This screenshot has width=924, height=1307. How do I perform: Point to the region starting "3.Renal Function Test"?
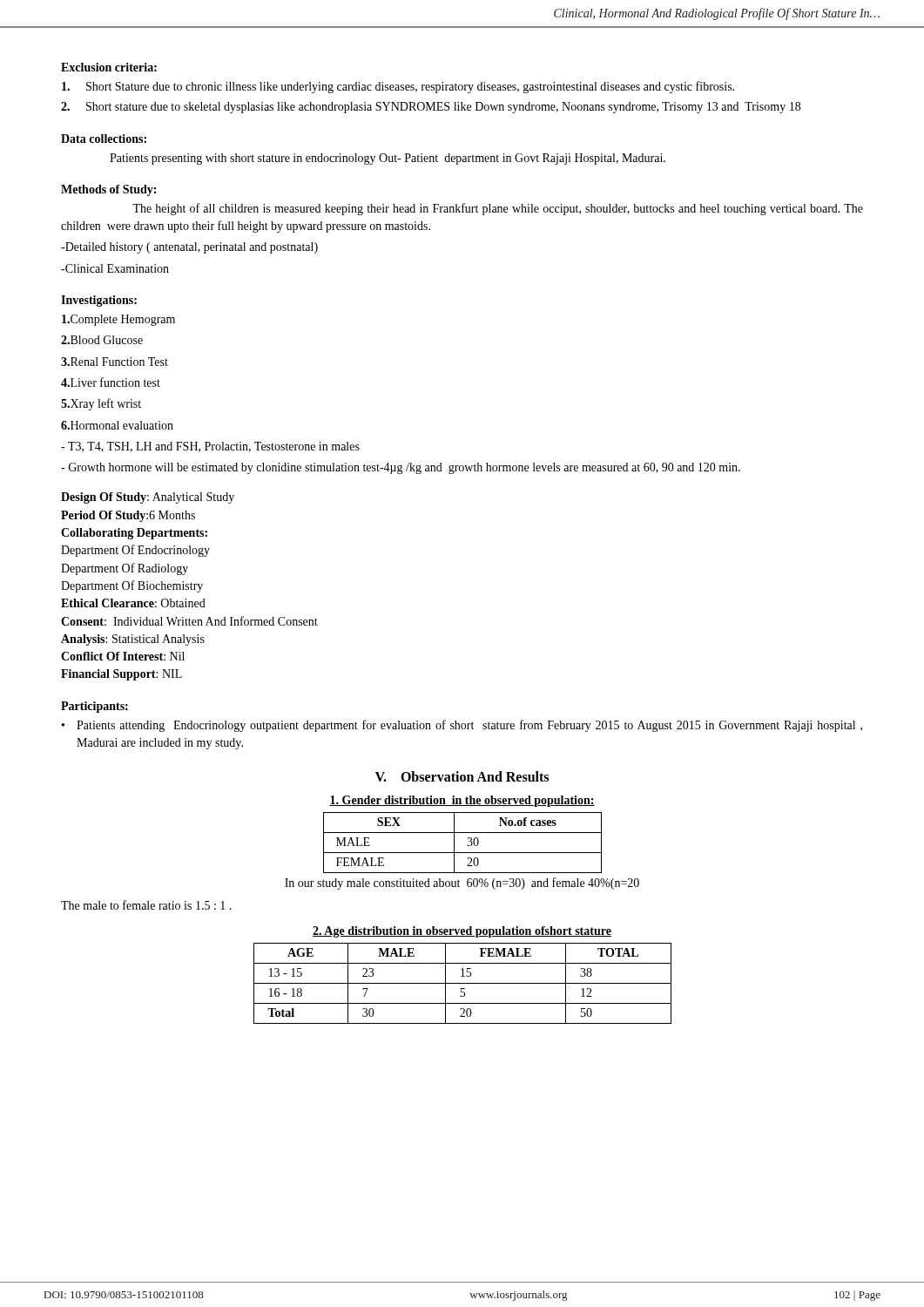[x=114, y=362]
